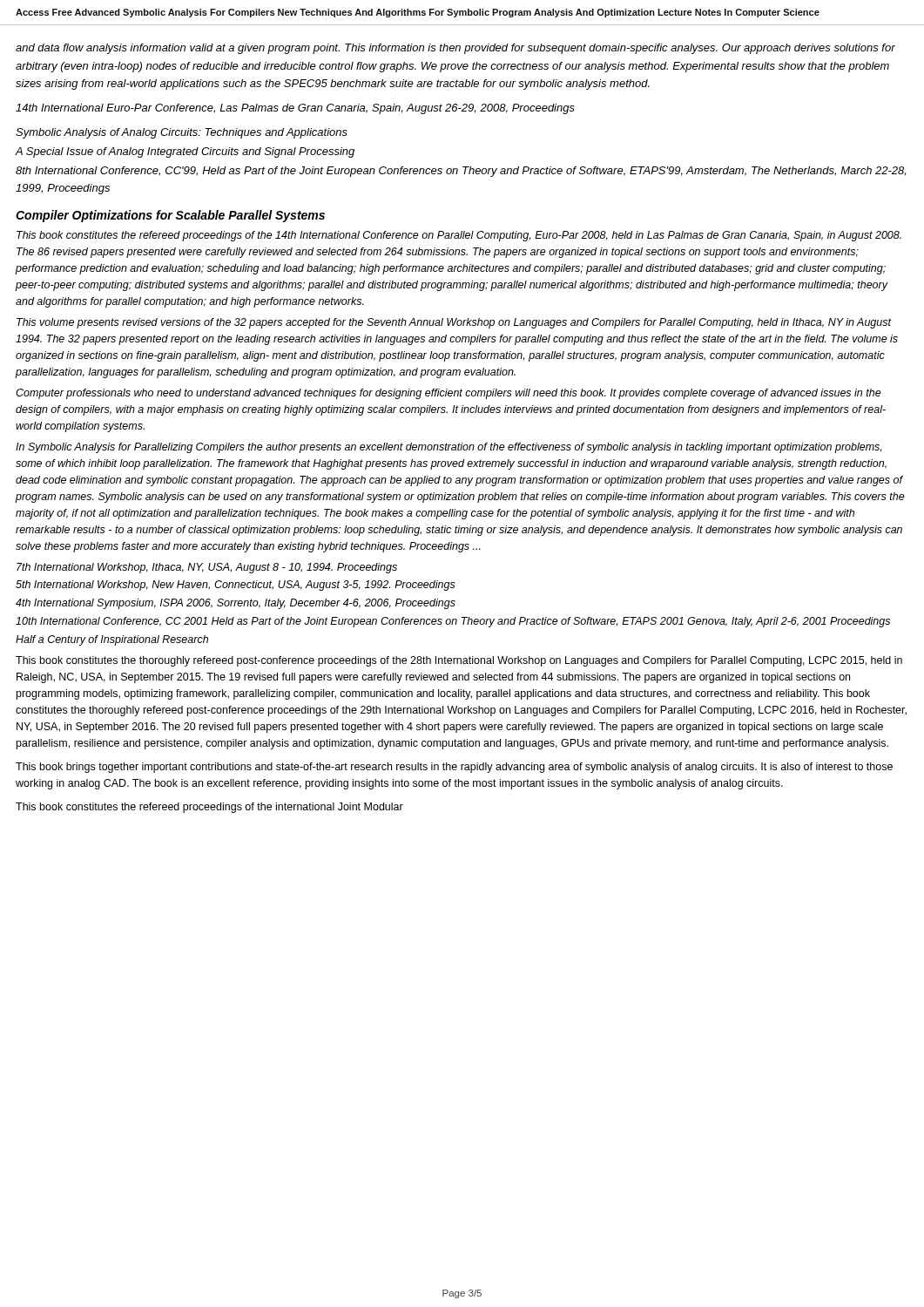Point to the region starting "This book brings together important contributions and"
Viewport: 924px width, 1307px height.
click(x=454, y=775)
